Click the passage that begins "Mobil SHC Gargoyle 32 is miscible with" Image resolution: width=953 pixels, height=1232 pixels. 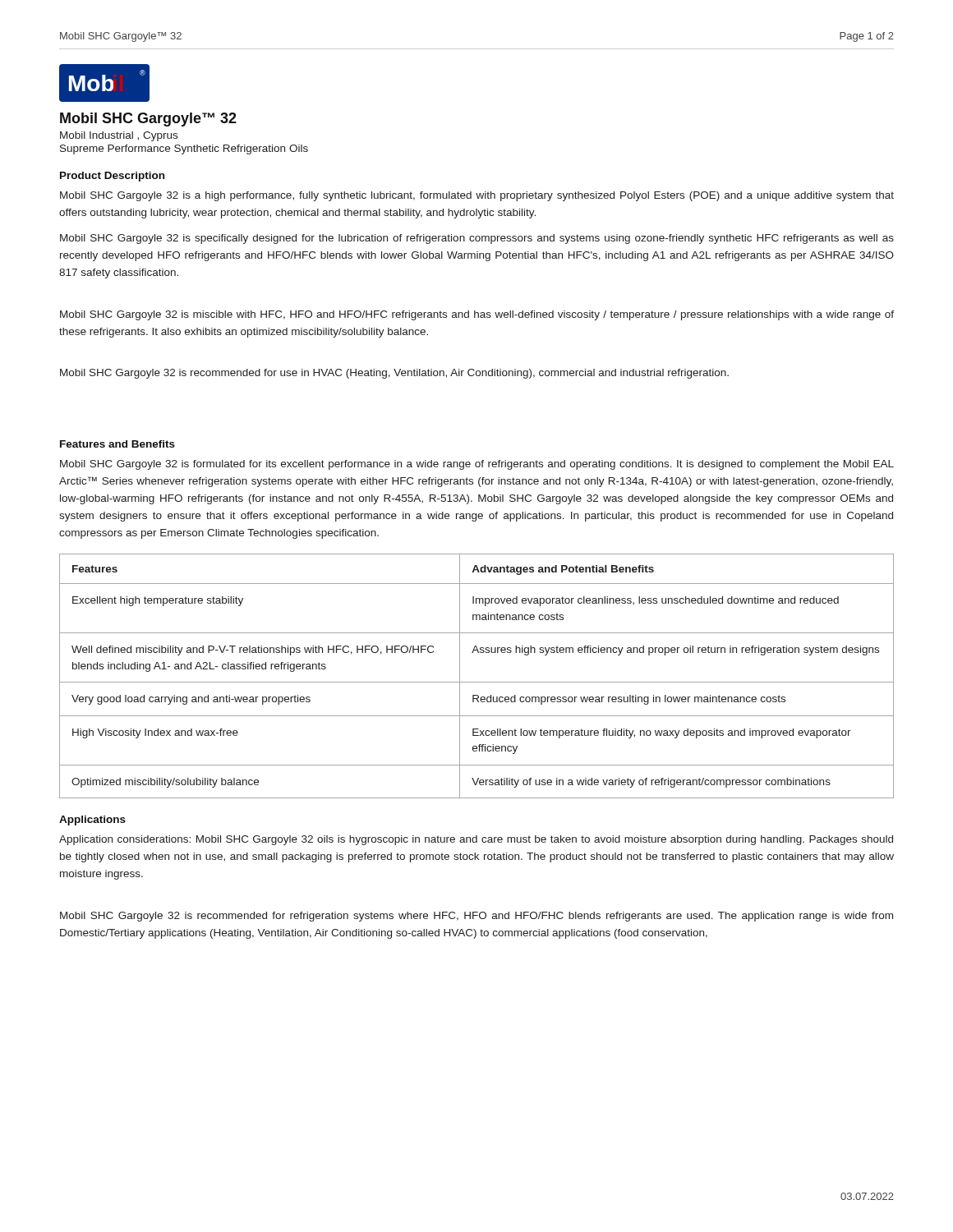(476, 322)
